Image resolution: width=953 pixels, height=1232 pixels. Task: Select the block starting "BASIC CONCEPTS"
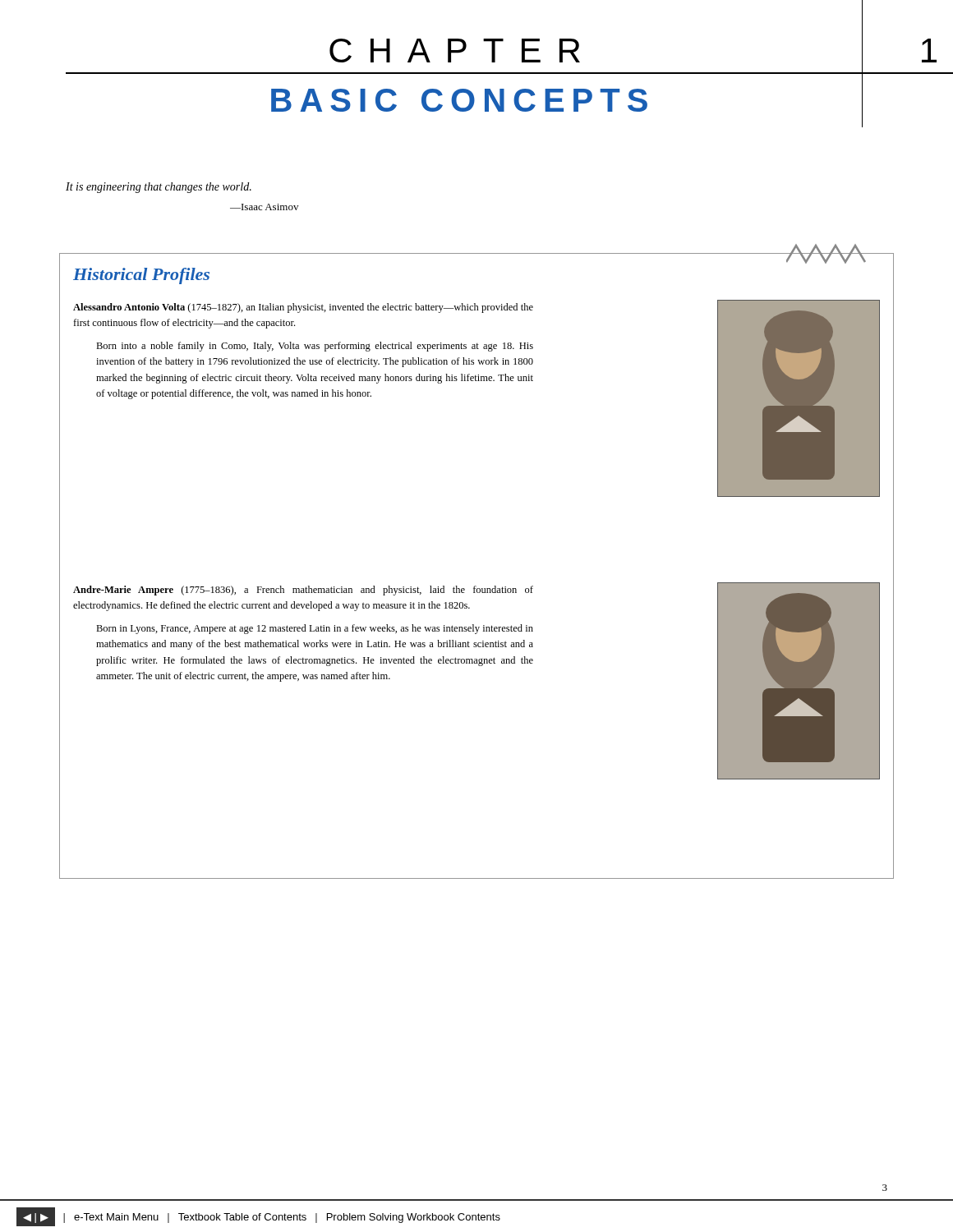click(x=462, y=100)
